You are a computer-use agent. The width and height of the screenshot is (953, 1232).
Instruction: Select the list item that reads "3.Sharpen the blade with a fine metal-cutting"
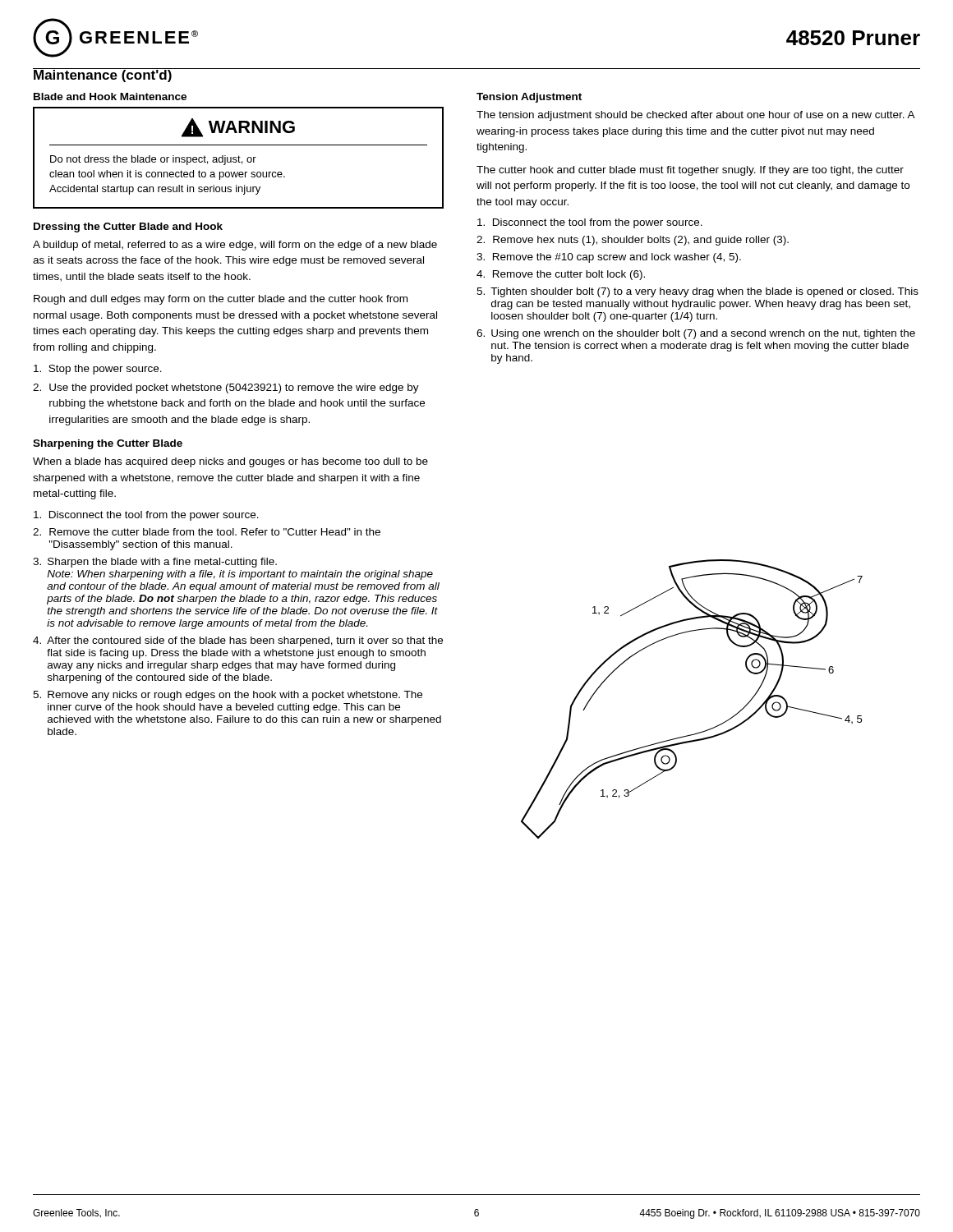[x=238, y=592]
